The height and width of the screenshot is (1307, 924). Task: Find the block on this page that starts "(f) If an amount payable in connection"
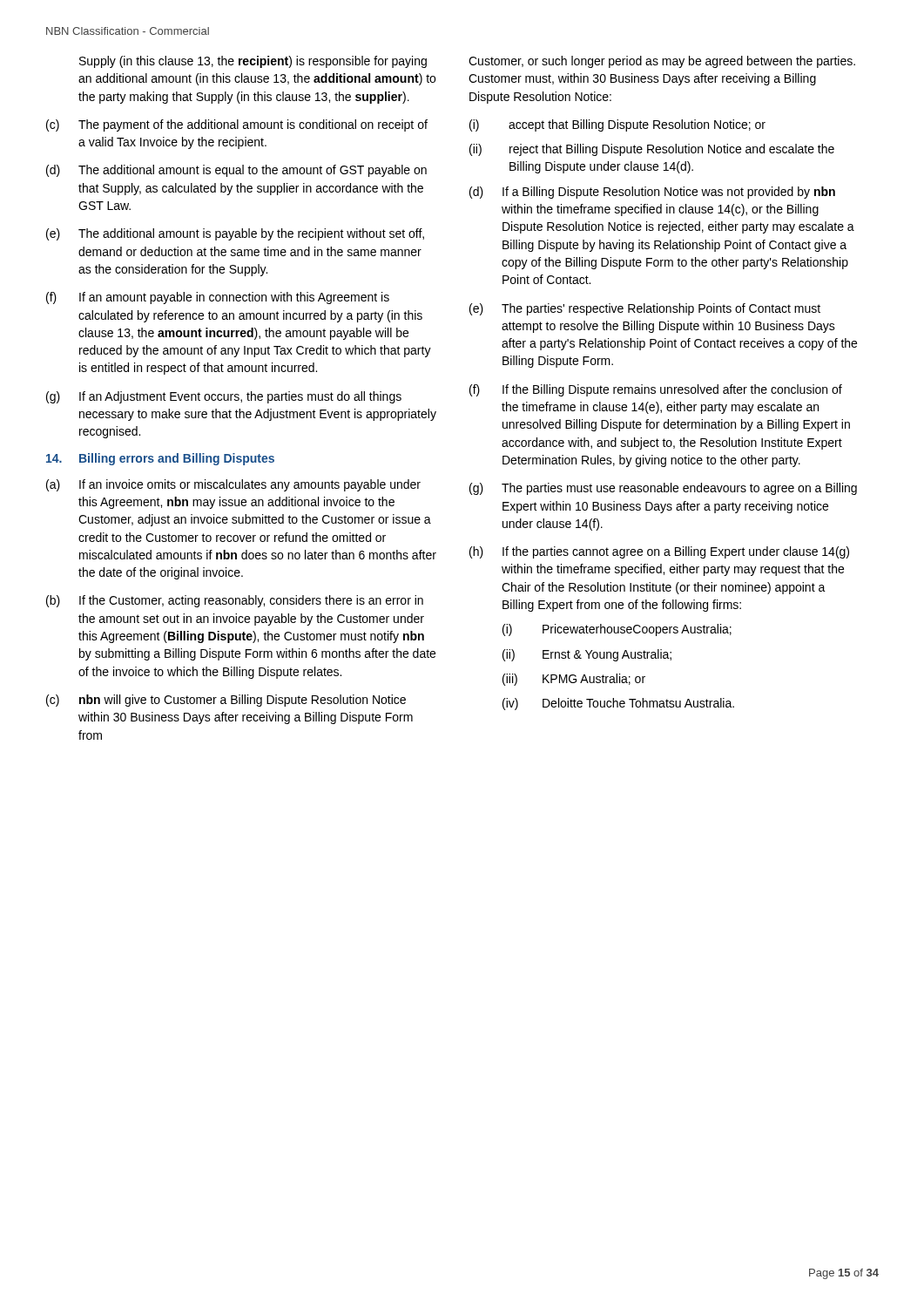(241, 333)
